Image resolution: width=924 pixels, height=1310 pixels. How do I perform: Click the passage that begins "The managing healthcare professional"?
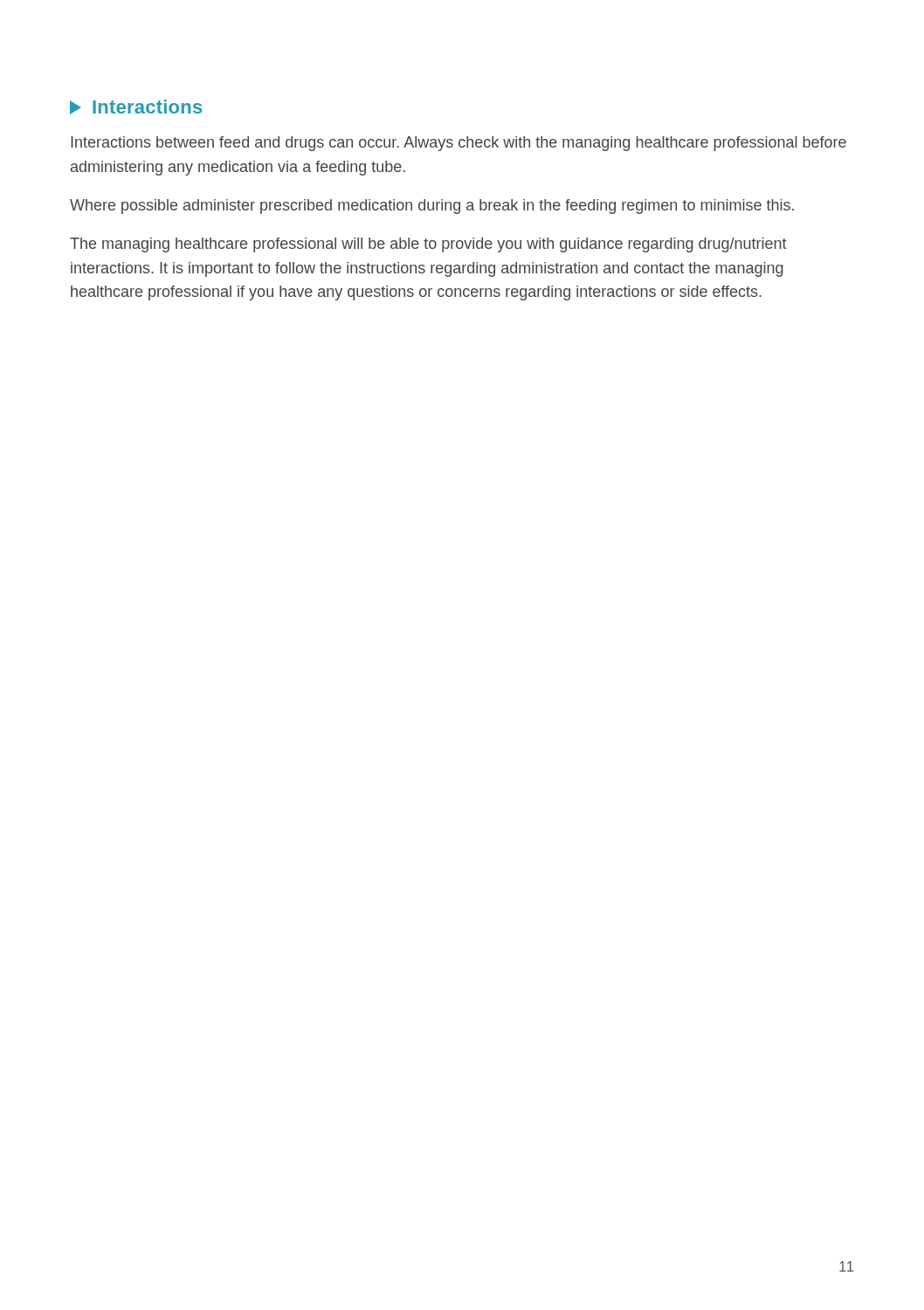click(428, 268)
